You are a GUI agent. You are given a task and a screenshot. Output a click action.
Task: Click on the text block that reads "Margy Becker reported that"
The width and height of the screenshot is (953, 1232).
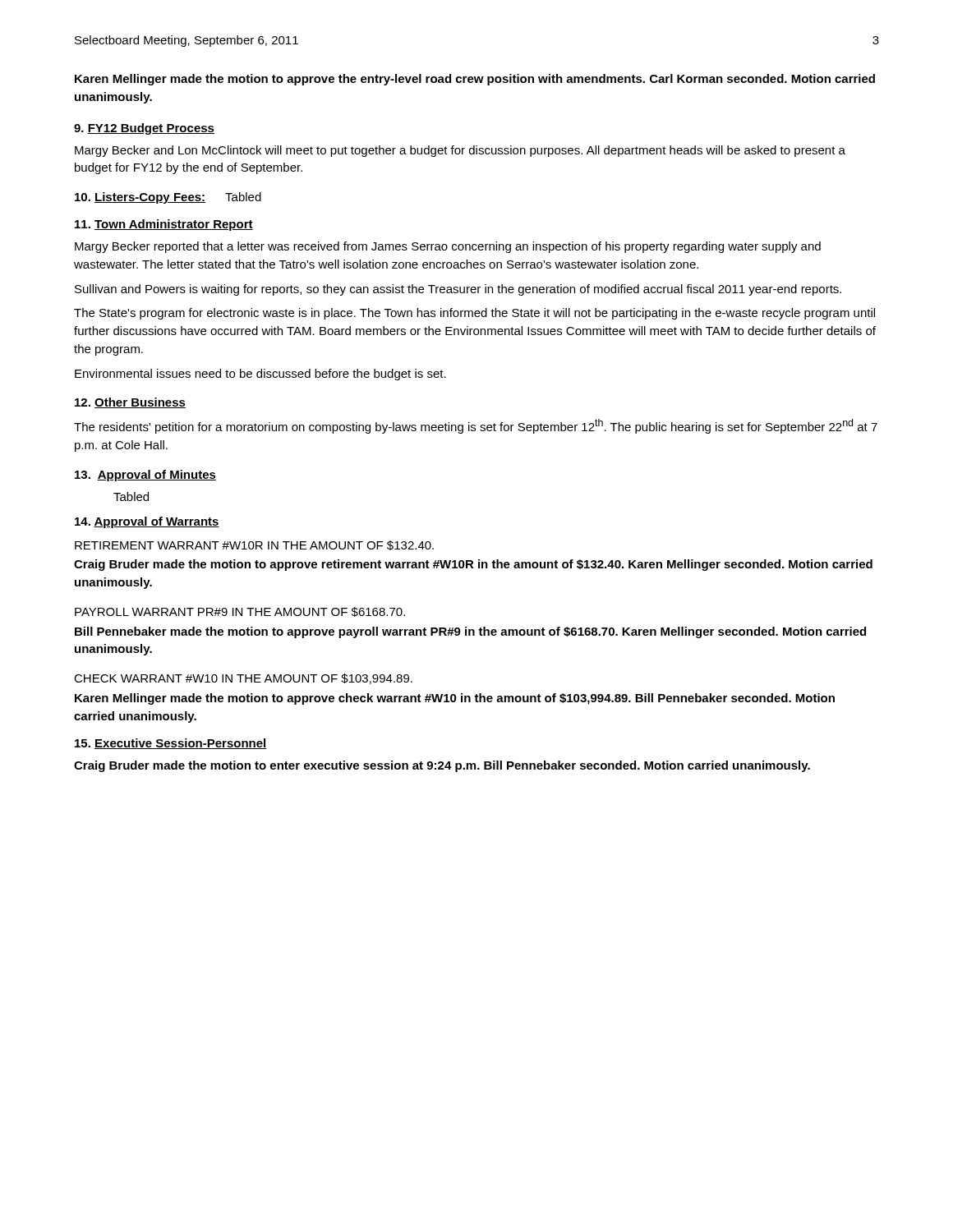pos(476,310)
